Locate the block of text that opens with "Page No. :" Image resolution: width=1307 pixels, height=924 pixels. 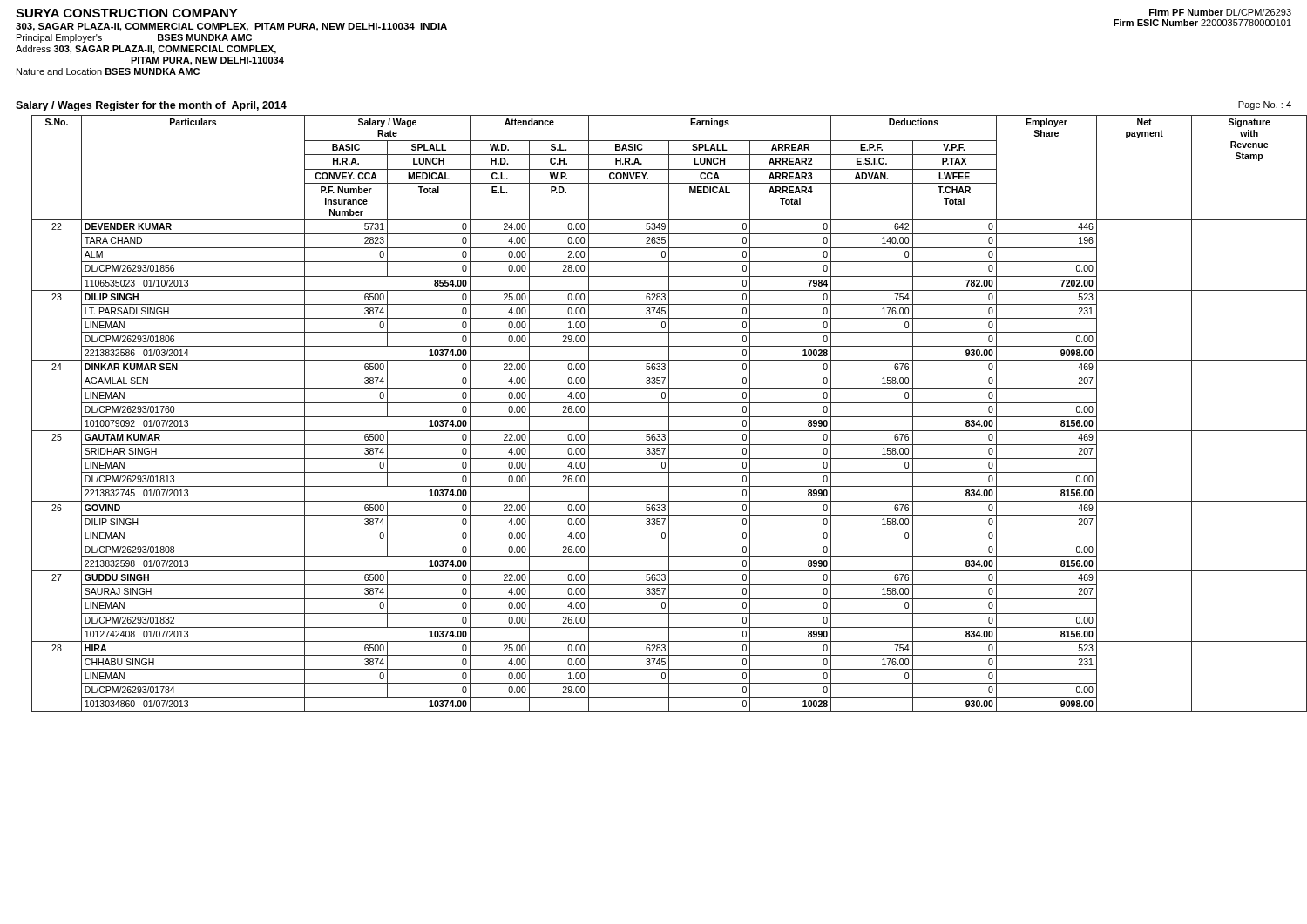click(x=1265, y=105)
